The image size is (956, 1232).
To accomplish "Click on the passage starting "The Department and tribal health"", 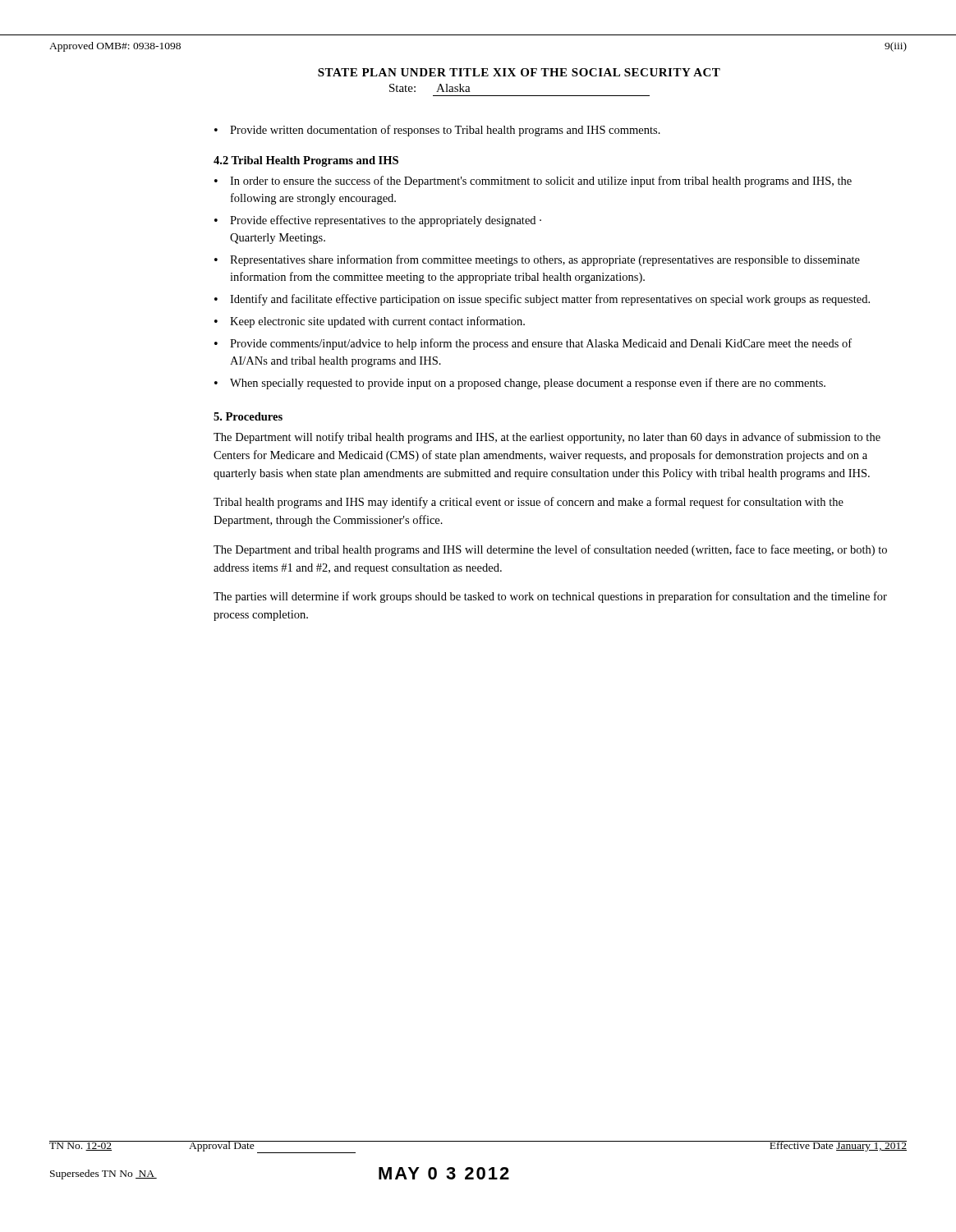I will pyautogui.click(x=551, y=558).
